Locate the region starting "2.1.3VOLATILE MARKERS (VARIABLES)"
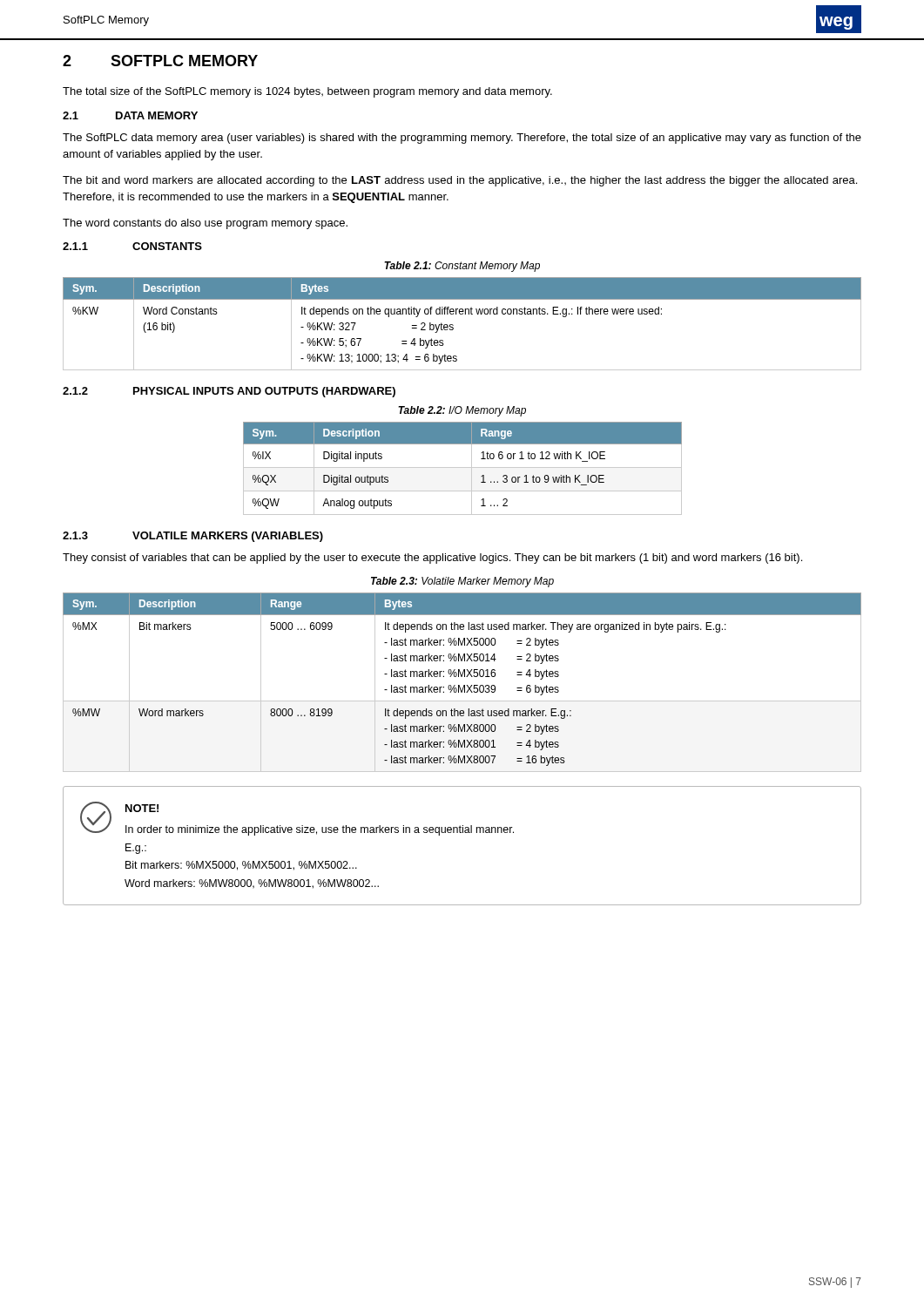924x1307 pixels. [193, 535]
